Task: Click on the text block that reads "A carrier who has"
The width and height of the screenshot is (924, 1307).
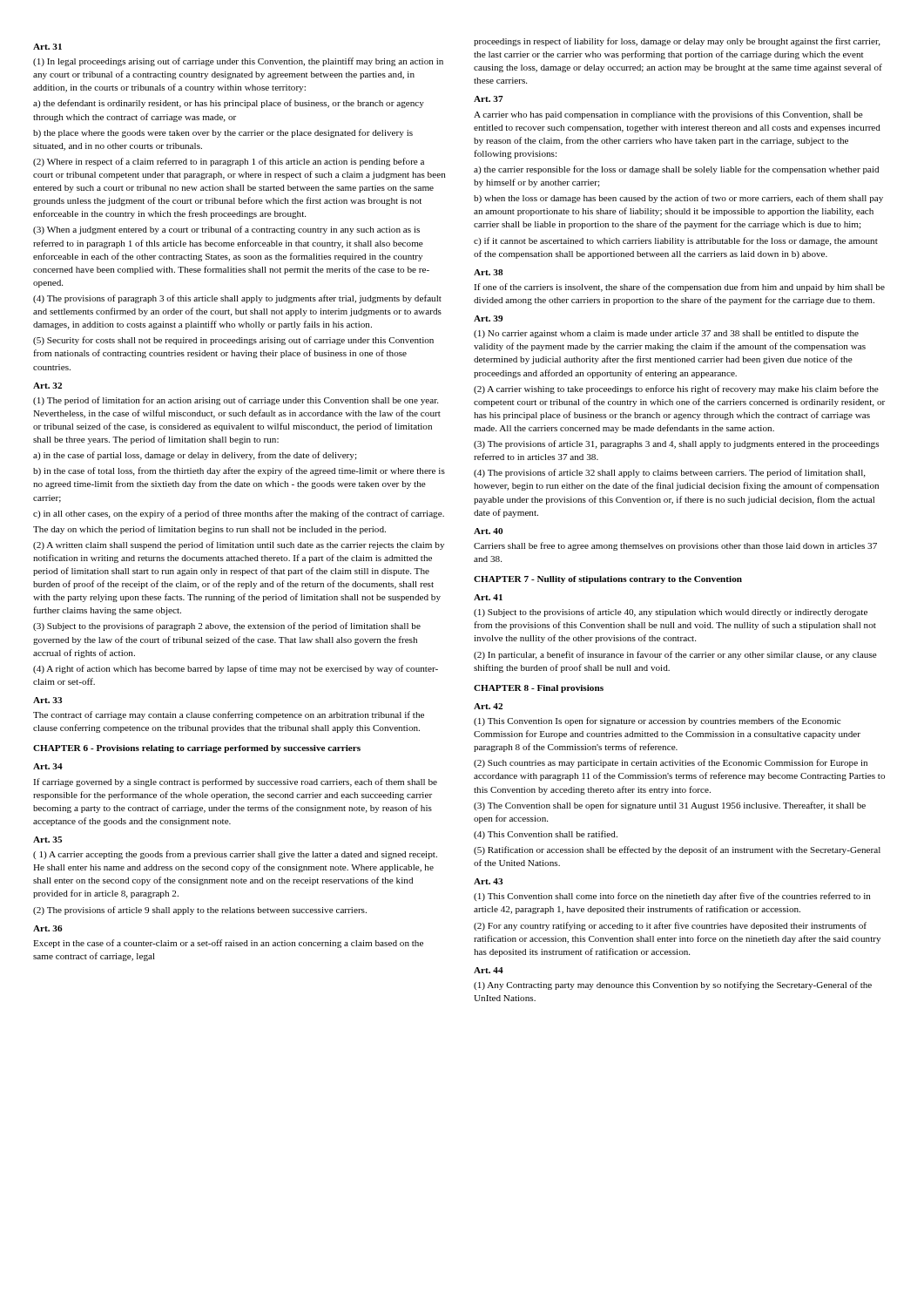Action: 668,115
